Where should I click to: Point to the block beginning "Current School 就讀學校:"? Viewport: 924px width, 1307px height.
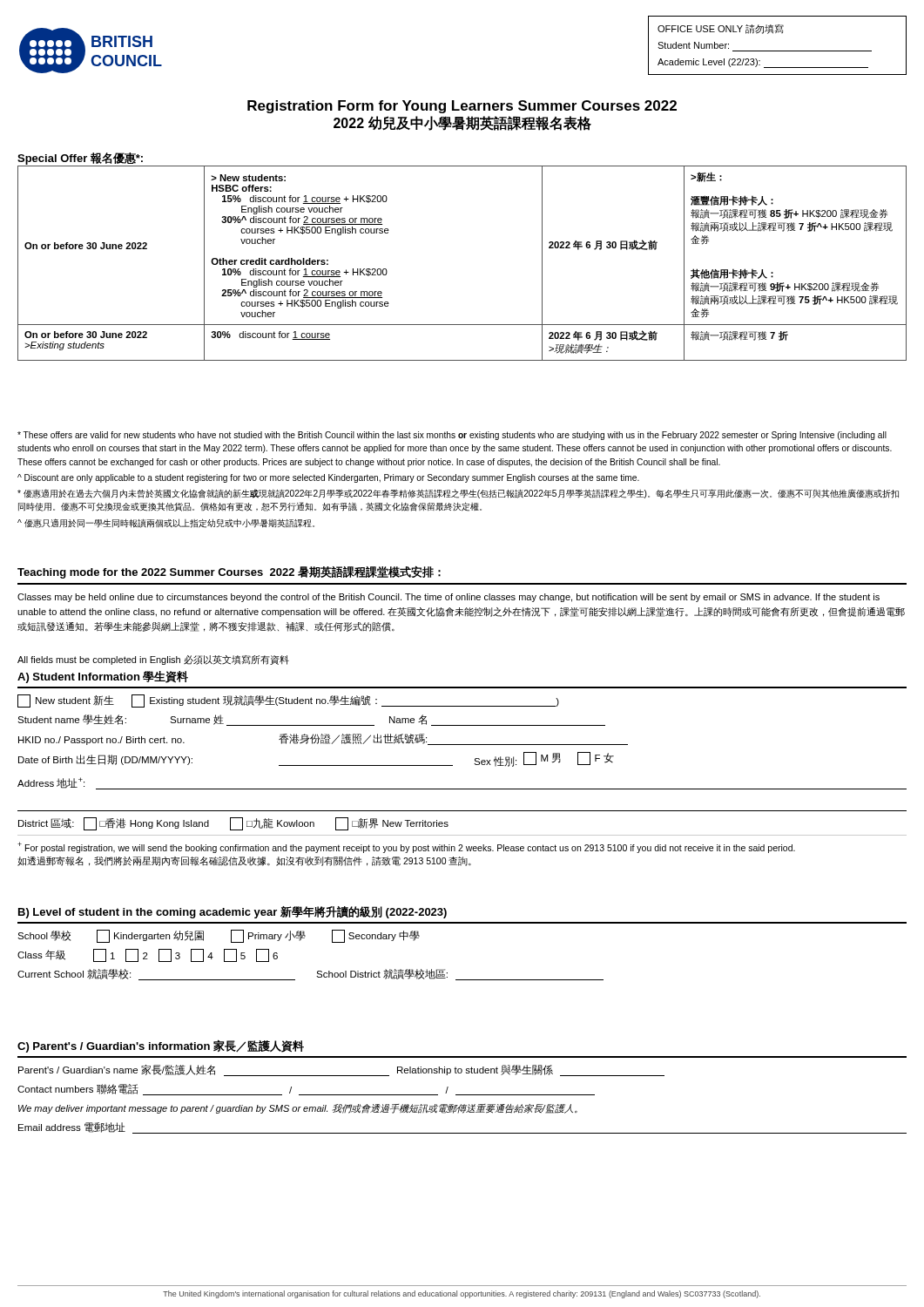(x=311, y=975)
